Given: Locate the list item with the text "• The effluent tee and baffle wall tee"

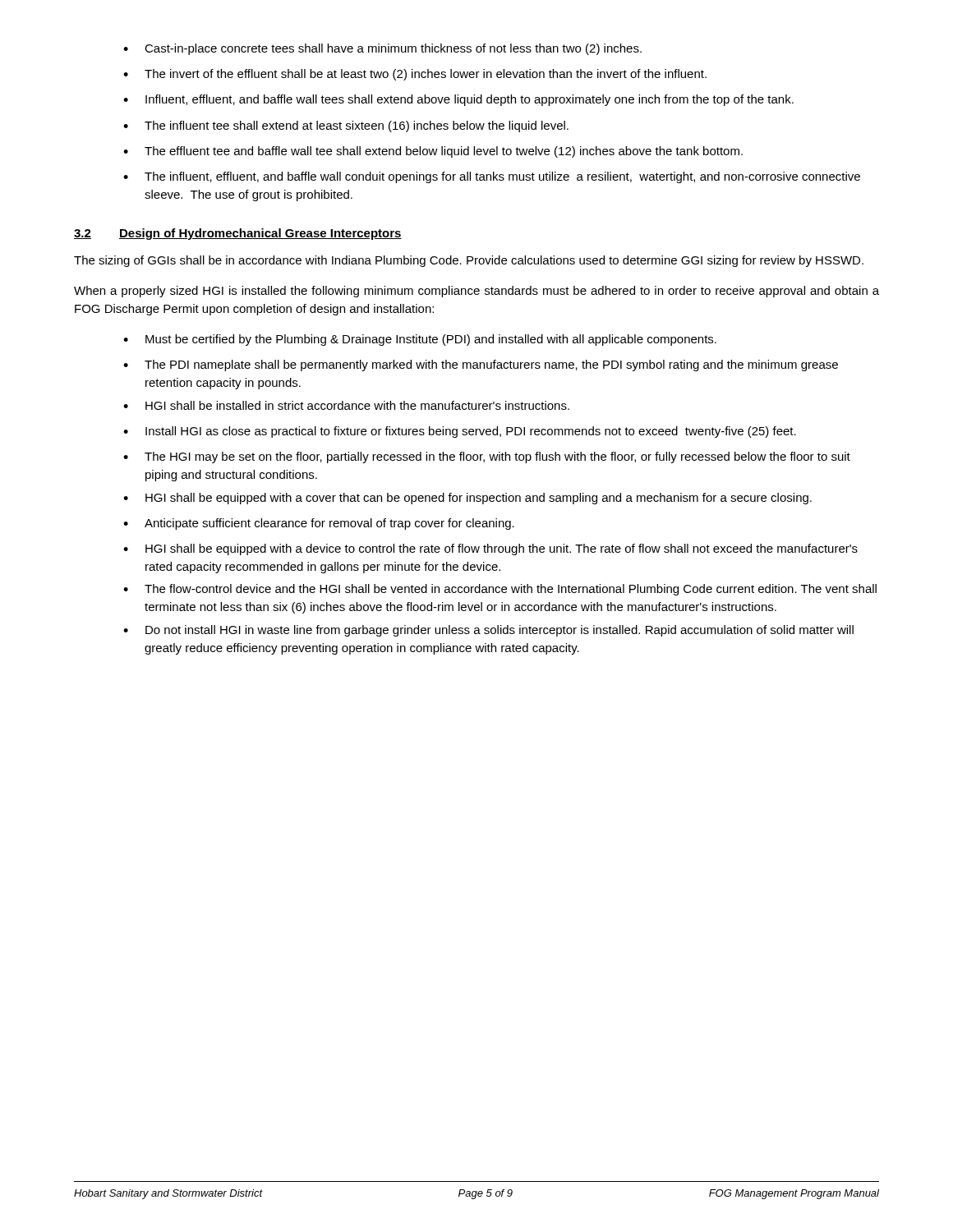Looking at the screenshot, I should [x=501, y=152].
